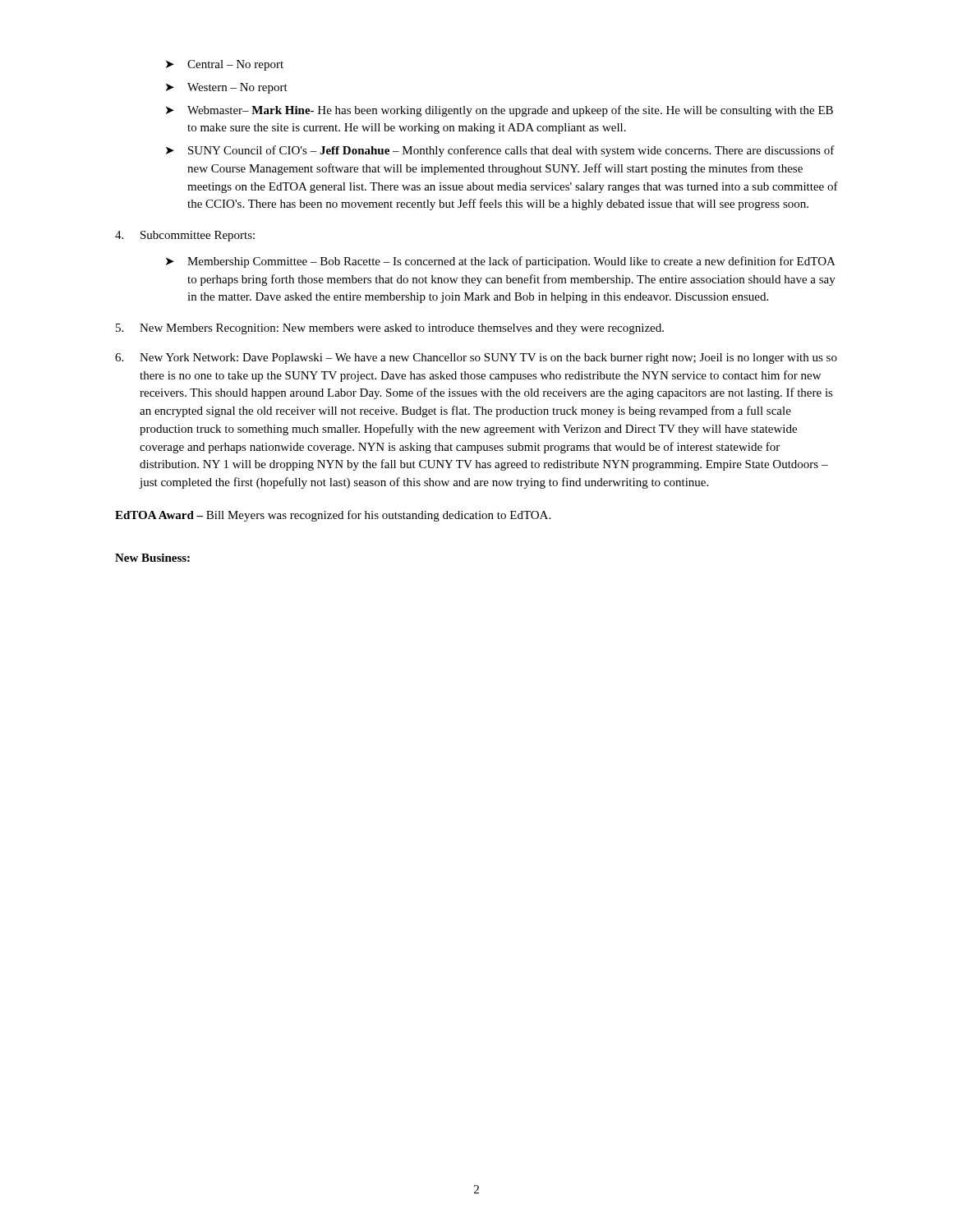Image resolution: width=953 pixels, height=1232 pixels.
Task: Point to the block beginning "6. New York Network: Dave Poplawski"
Action: (476, 420)
